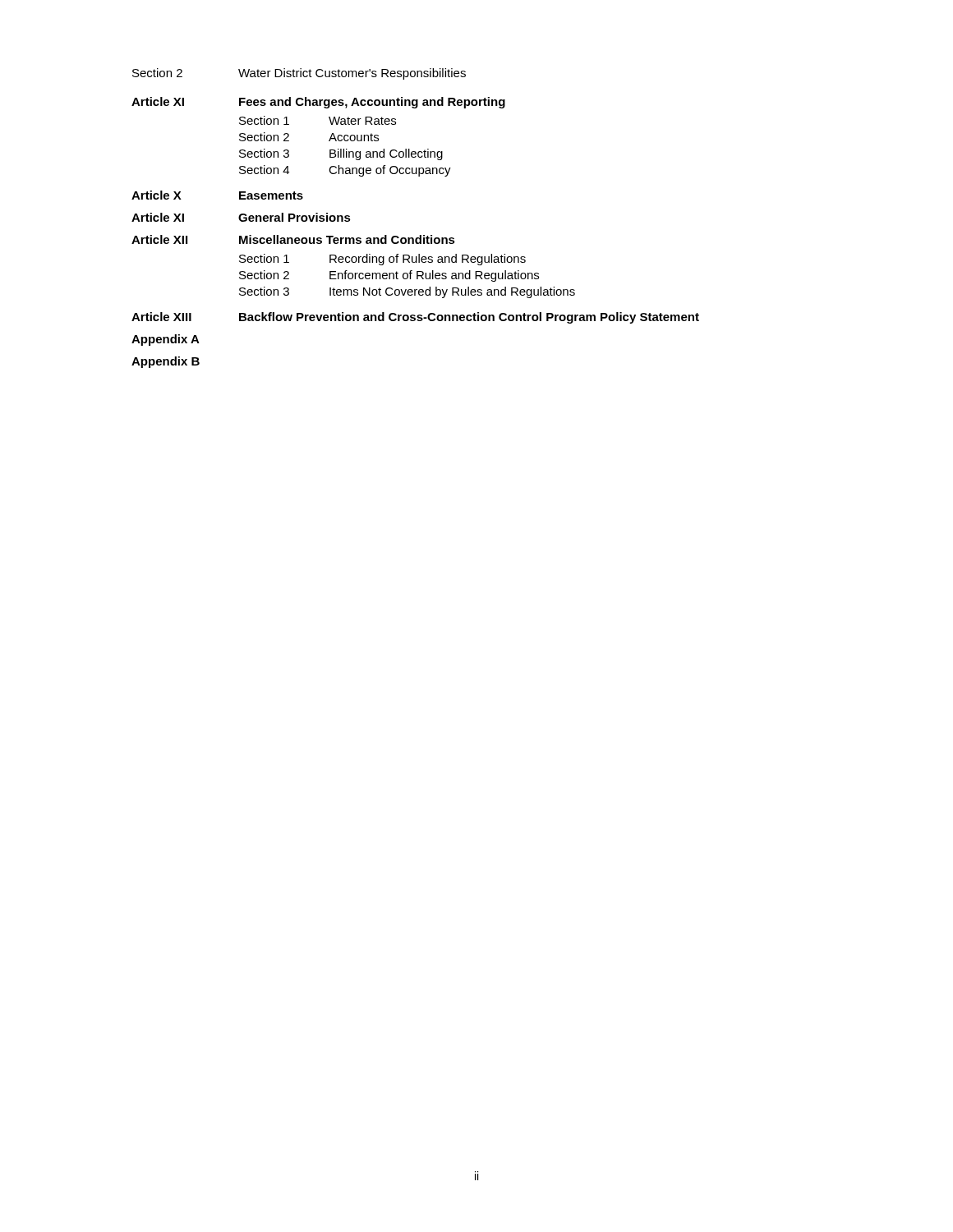The width and height of the screenshot is (953, 1232).
Task: Find the block on this page that starts "Section 2 Enforcement of Rules"
Action: (389, 275)
